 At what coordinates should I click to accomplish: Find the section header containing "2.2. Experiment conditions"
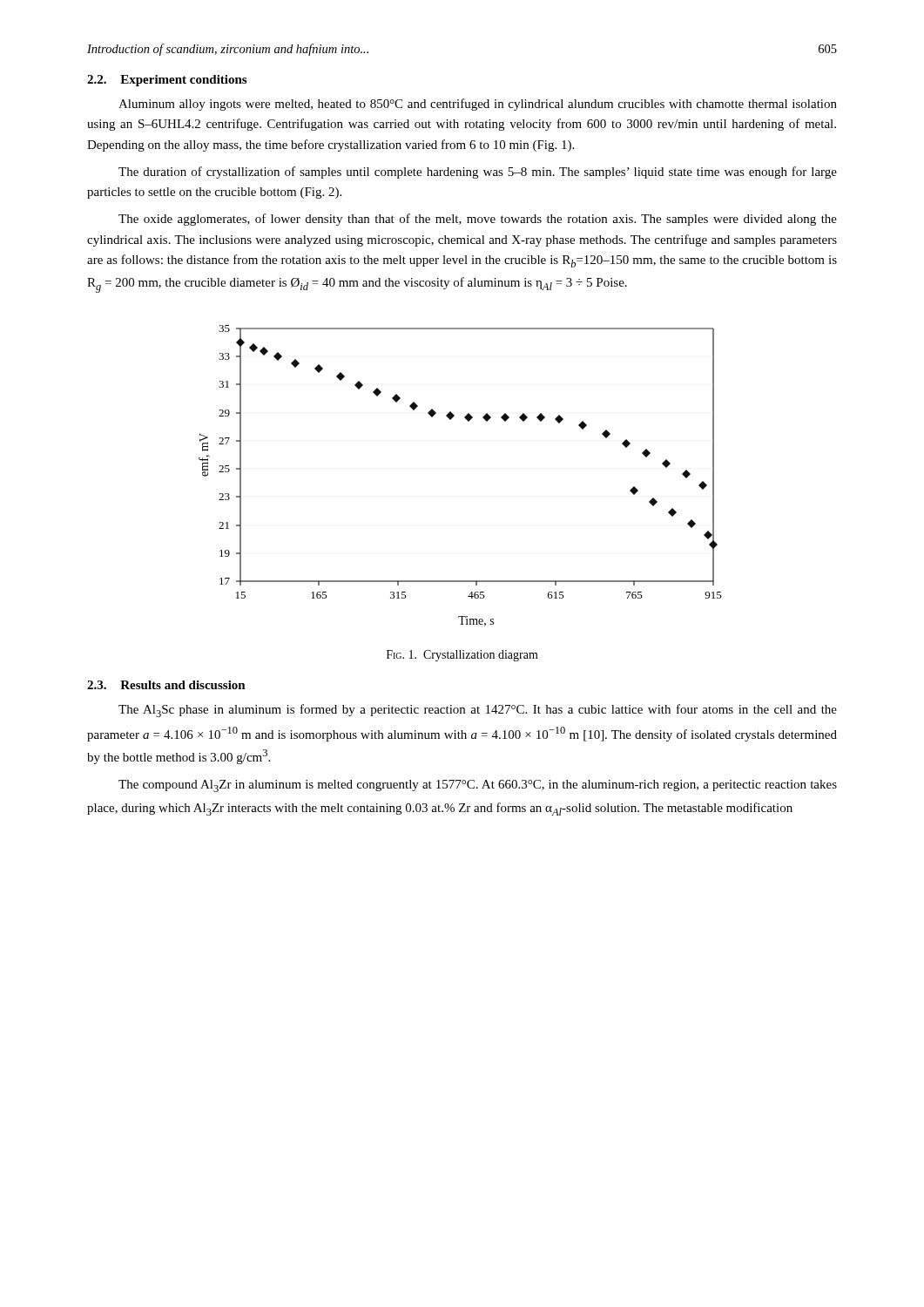point(167,79)
